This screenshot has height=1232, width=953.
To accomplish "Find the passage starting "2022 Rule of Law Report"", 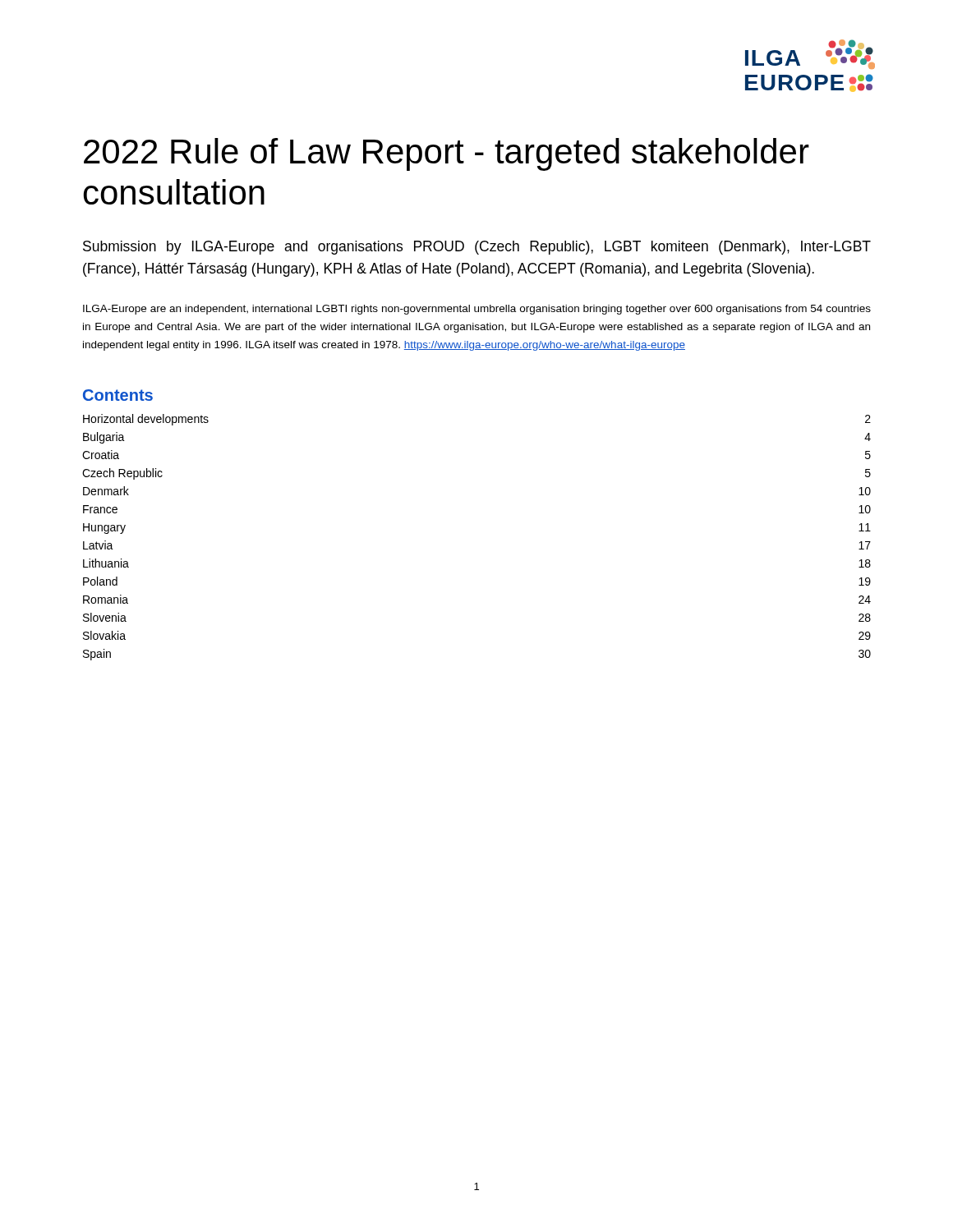I will 476,172.
